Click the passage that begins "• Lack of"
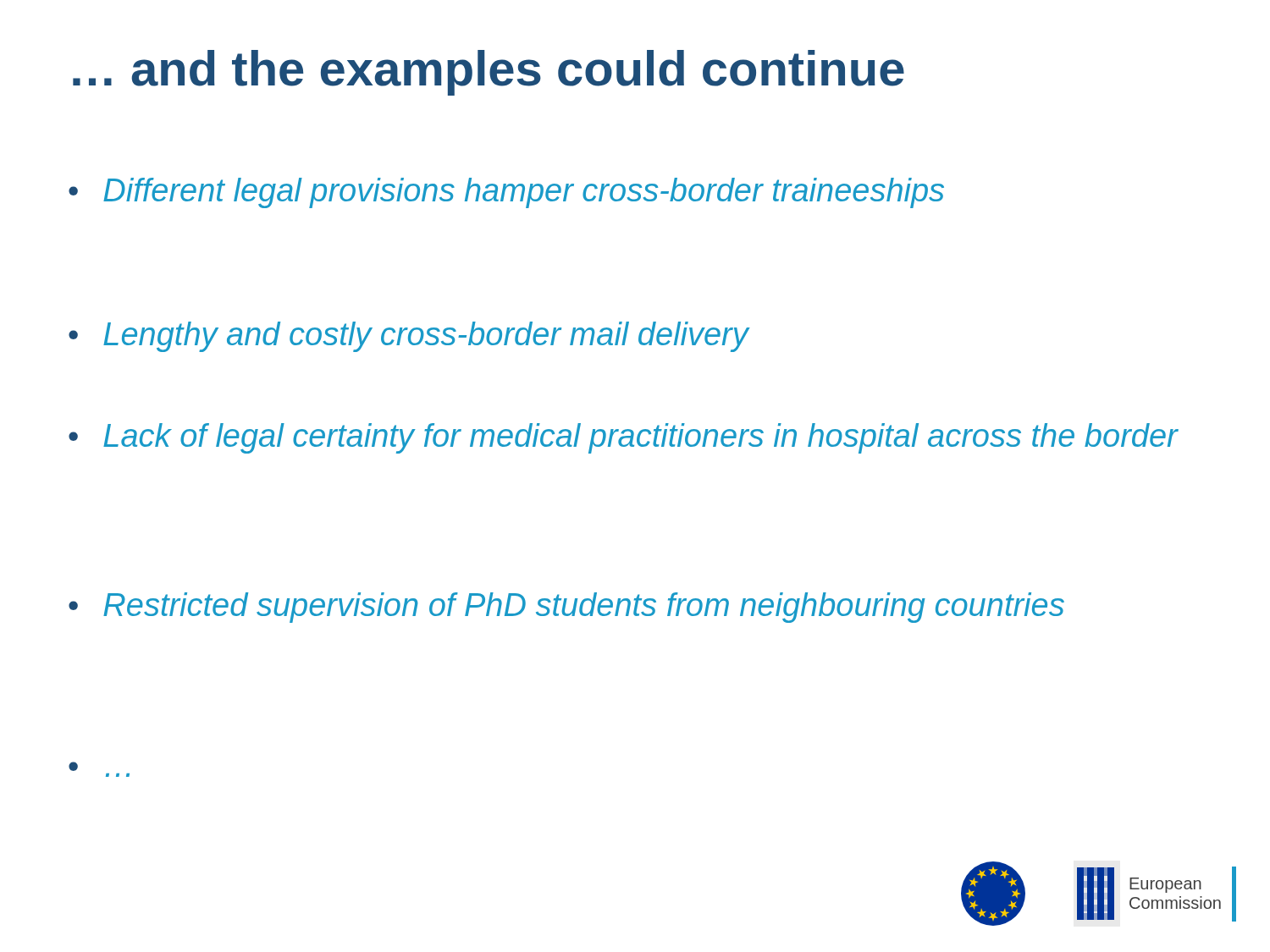 point(623,436)
